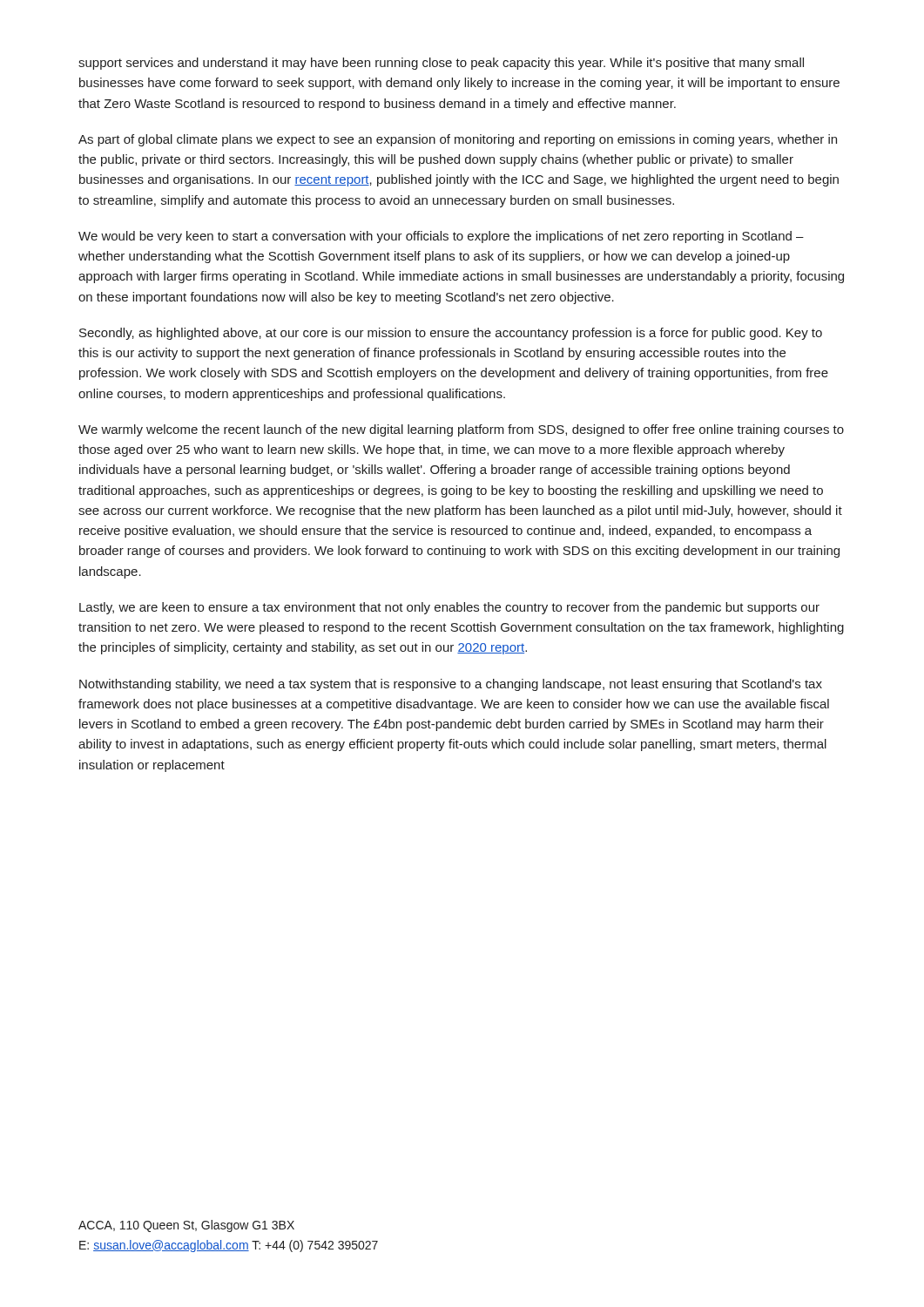This screenshot has width=924, height=1307.
Task: Where is the passage that starts "We would be very keen to start a"?
Action: (462, 266)
